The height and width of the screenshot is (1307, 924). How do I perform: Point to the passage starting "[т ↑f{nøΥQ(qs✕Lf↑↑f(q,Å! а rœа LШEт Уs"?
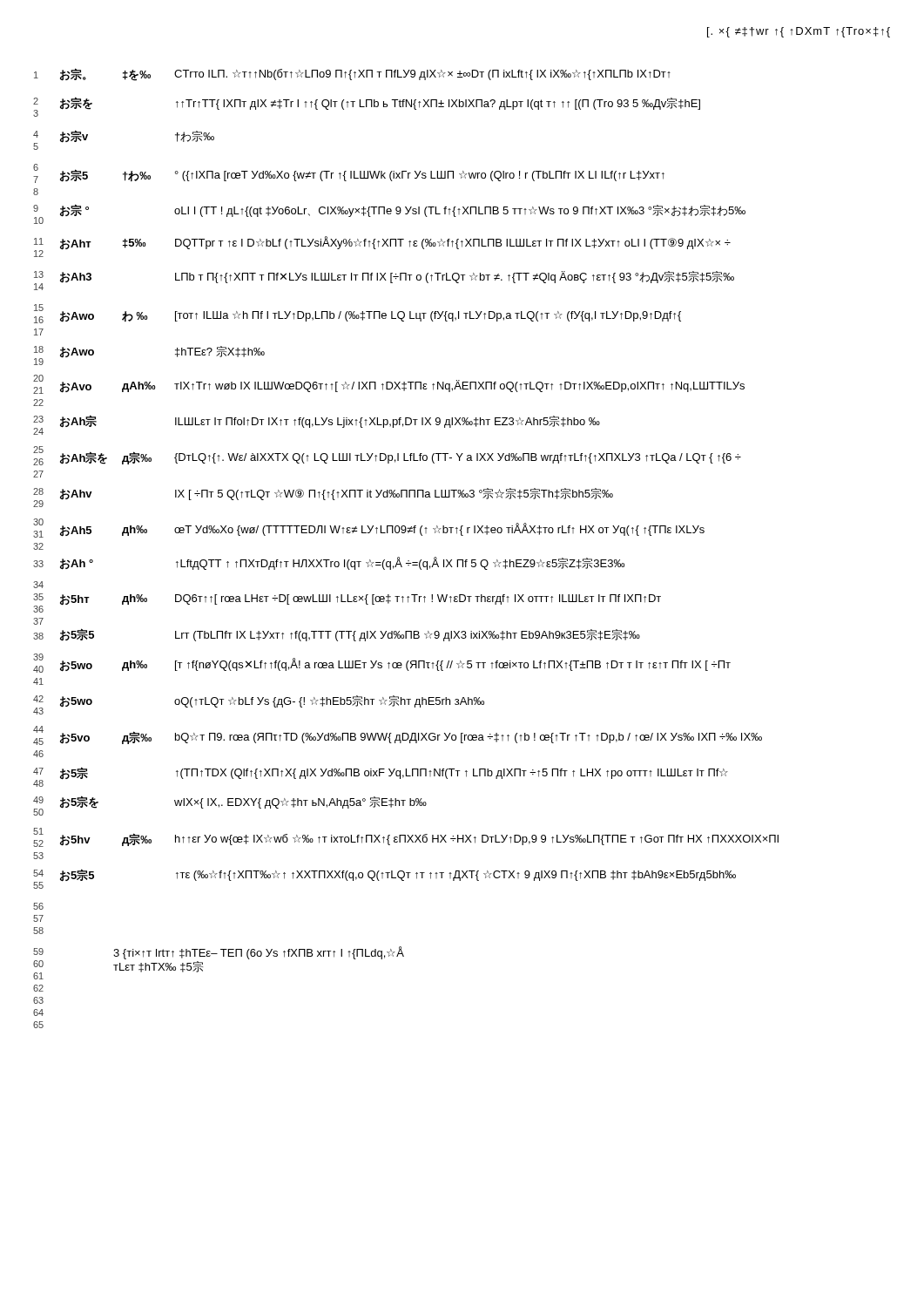click(452, 664)
